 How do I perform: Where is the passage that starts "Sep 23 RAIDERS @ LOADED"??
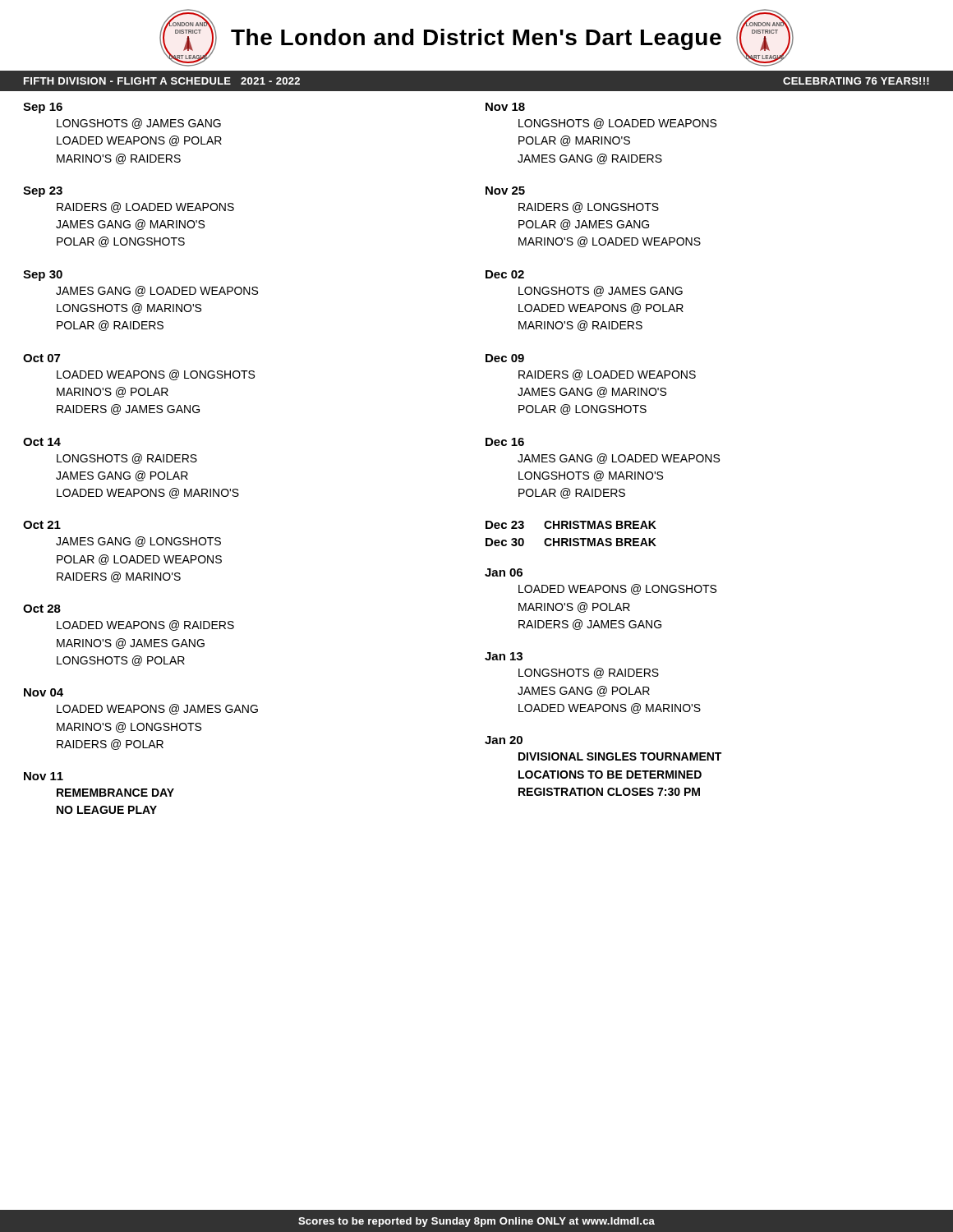[43, 192]
